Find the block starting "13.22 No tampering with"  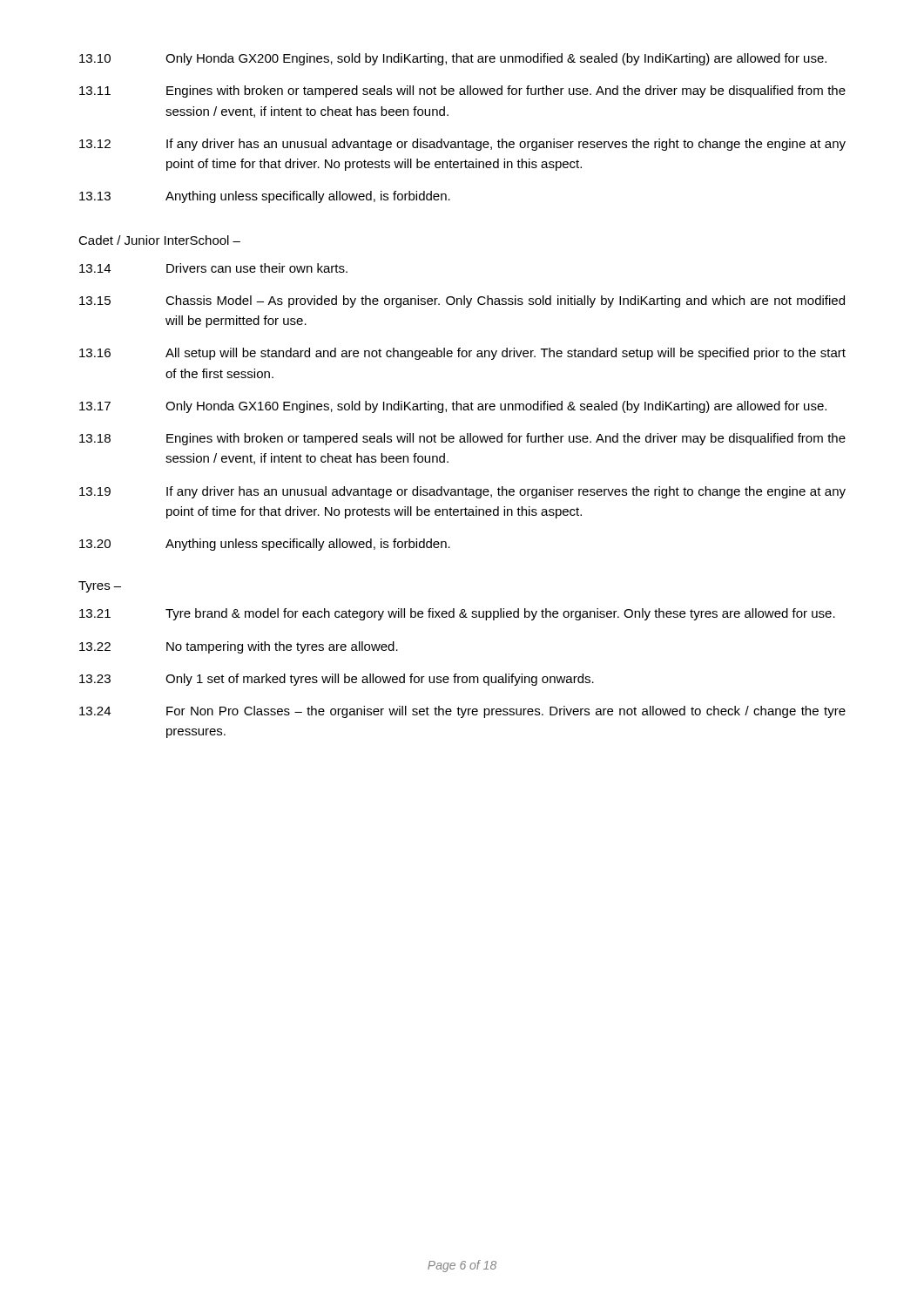point(239,647)
